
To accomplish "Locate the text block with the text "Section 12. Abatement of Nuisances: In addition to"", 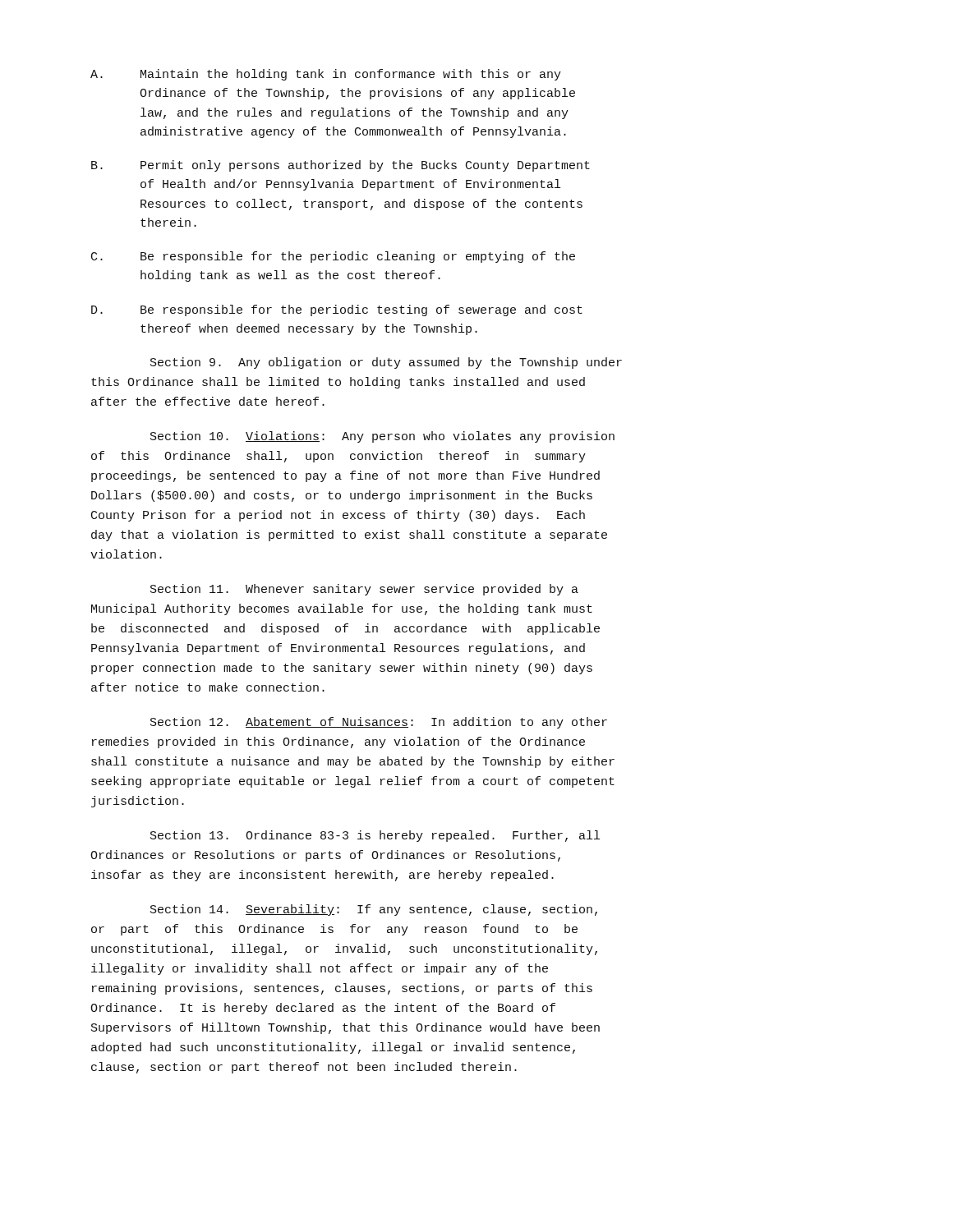I will (353, 763).
